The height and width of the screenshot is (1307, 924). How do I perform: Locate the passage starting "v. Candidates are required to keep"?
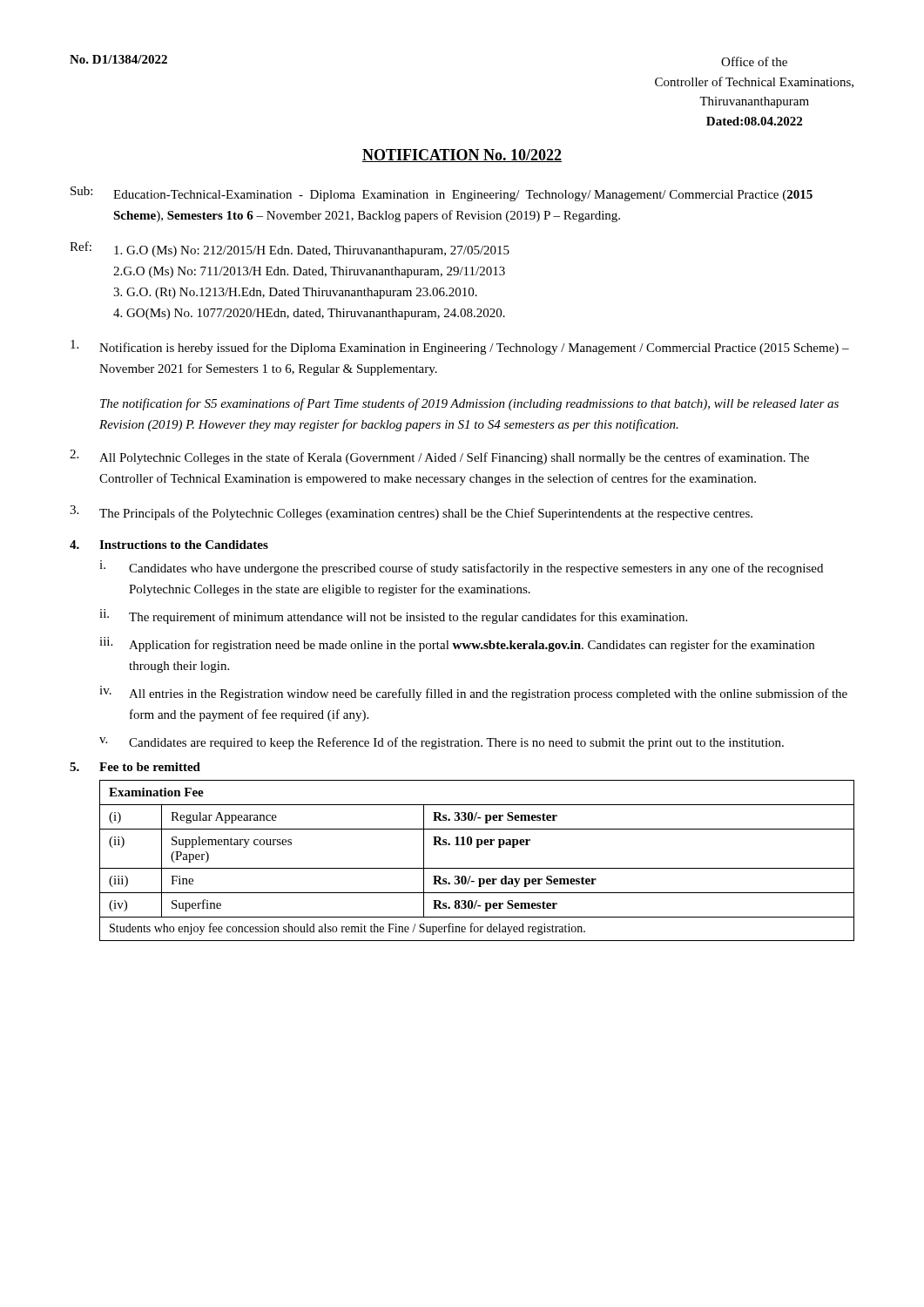[477, 742]
